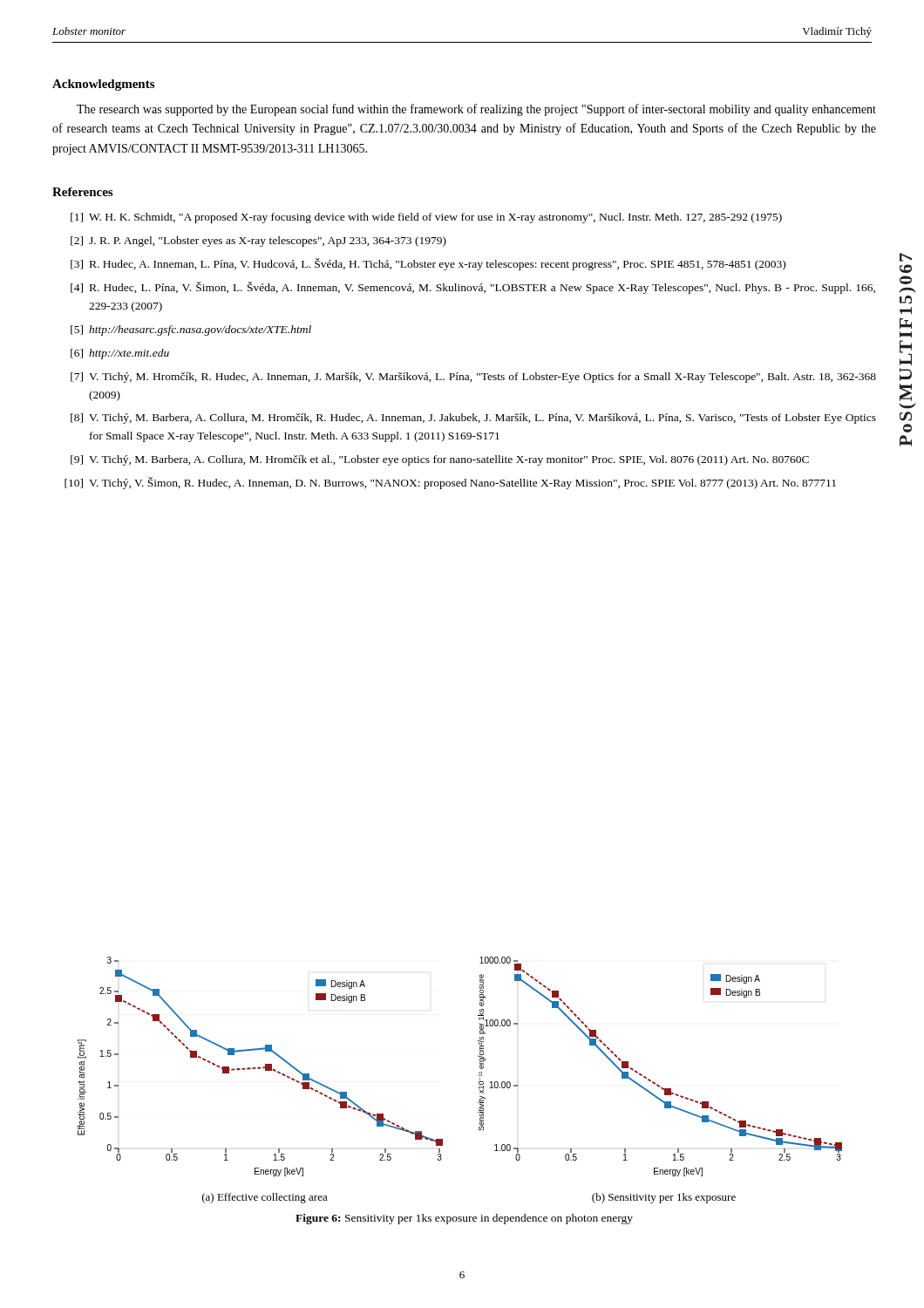This screenshot has width=924, height=1308.
Task: Select the region starting "Figure 6: Sensitivity"
Action: click(x=464, y=1218)
